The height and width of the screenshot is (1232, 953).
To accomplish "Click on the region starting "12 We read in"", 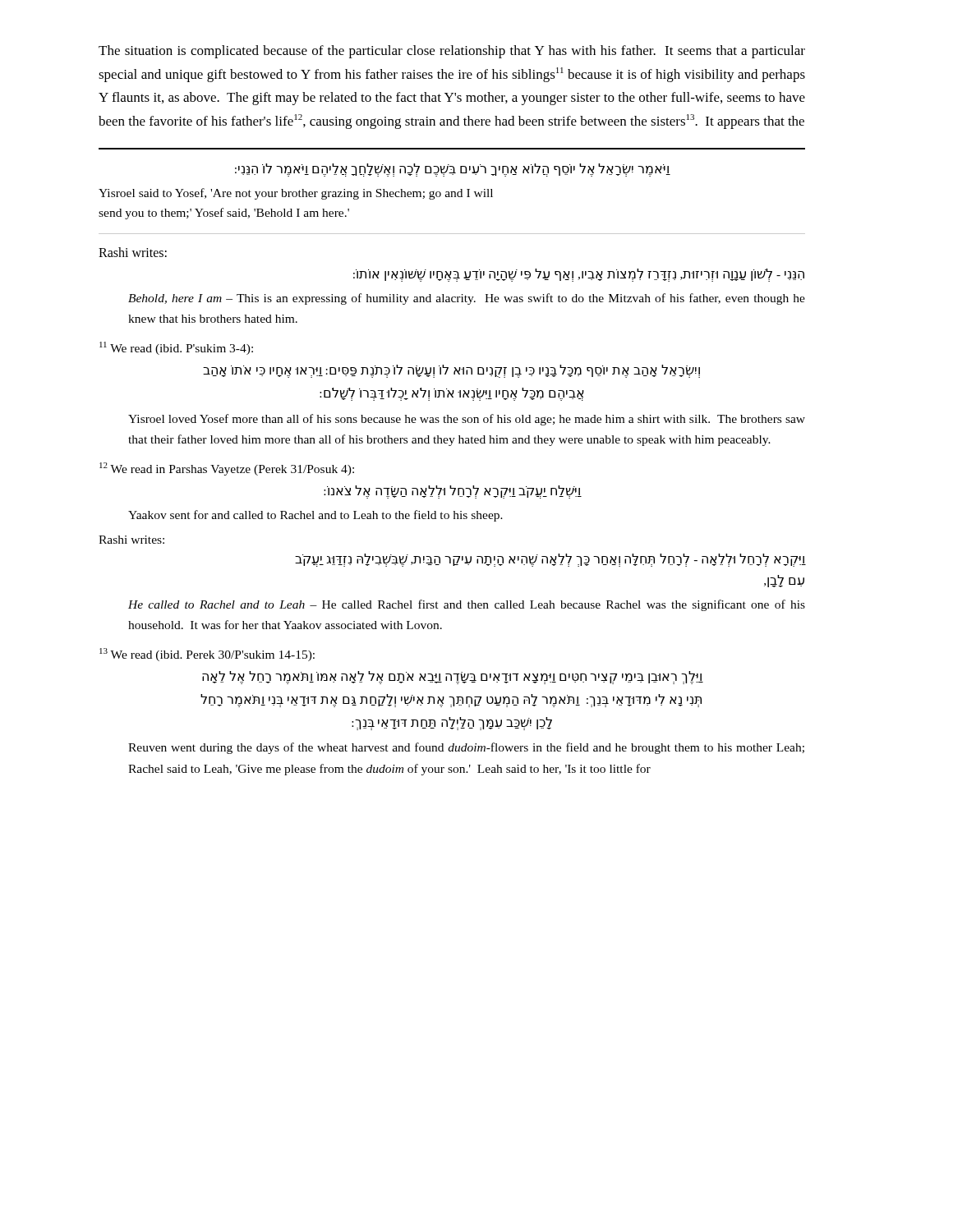I will point(227,468).
